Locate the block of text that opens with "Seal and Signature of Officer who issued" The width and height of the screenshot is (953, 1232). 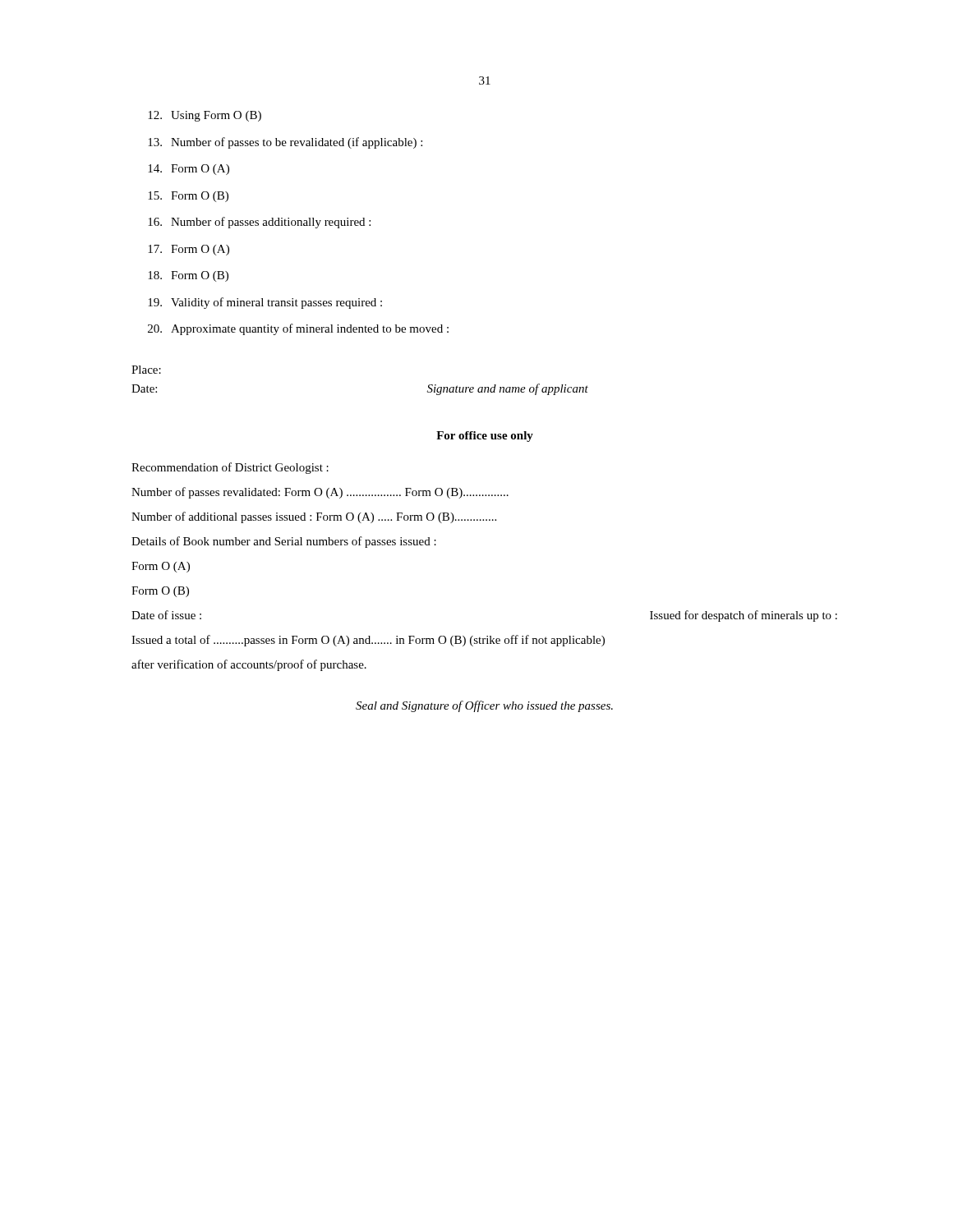click(x=485, y=705)
